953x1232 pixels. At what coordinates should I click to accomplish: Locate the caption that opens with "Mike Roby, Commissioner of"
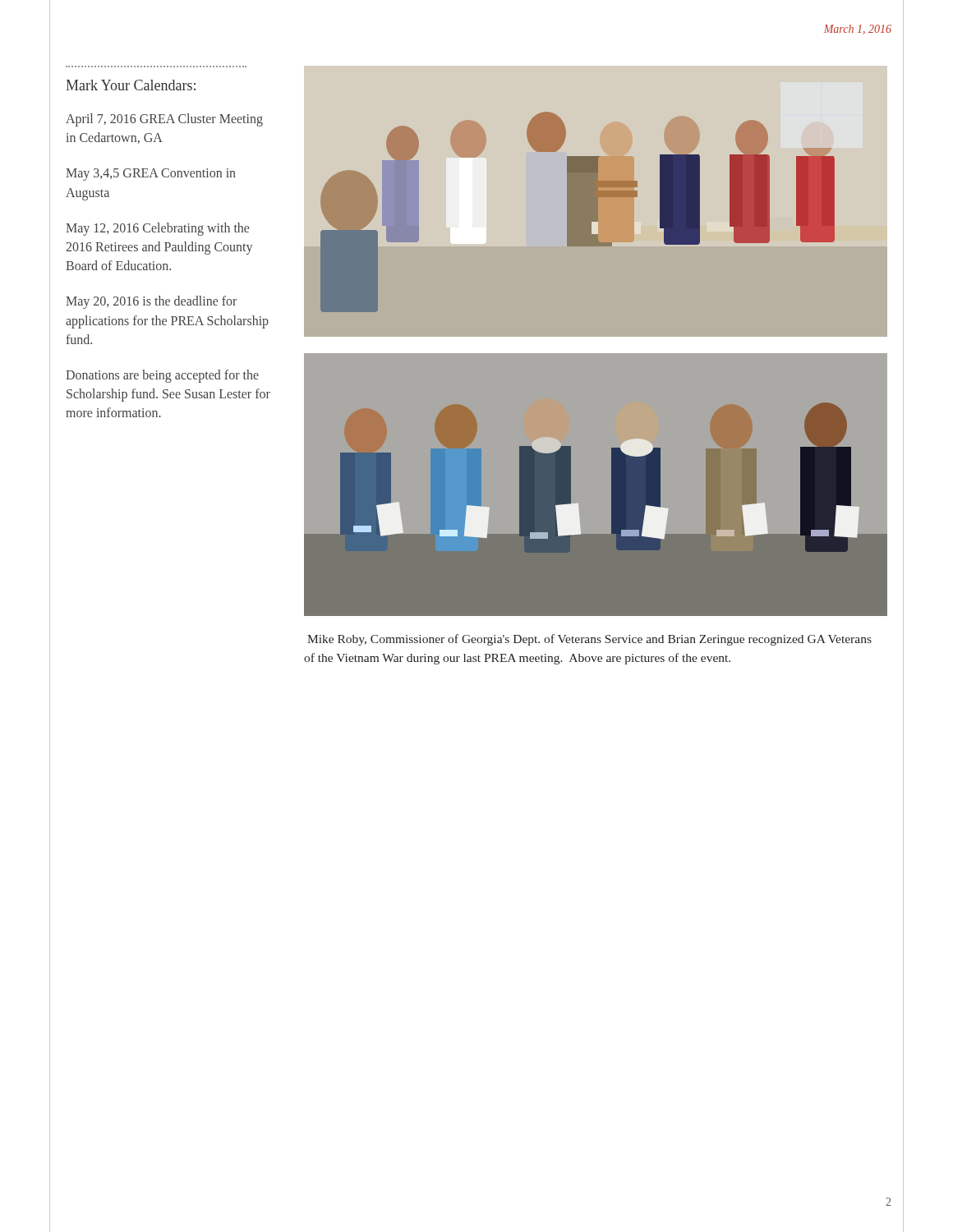click(x=588, y=648)
